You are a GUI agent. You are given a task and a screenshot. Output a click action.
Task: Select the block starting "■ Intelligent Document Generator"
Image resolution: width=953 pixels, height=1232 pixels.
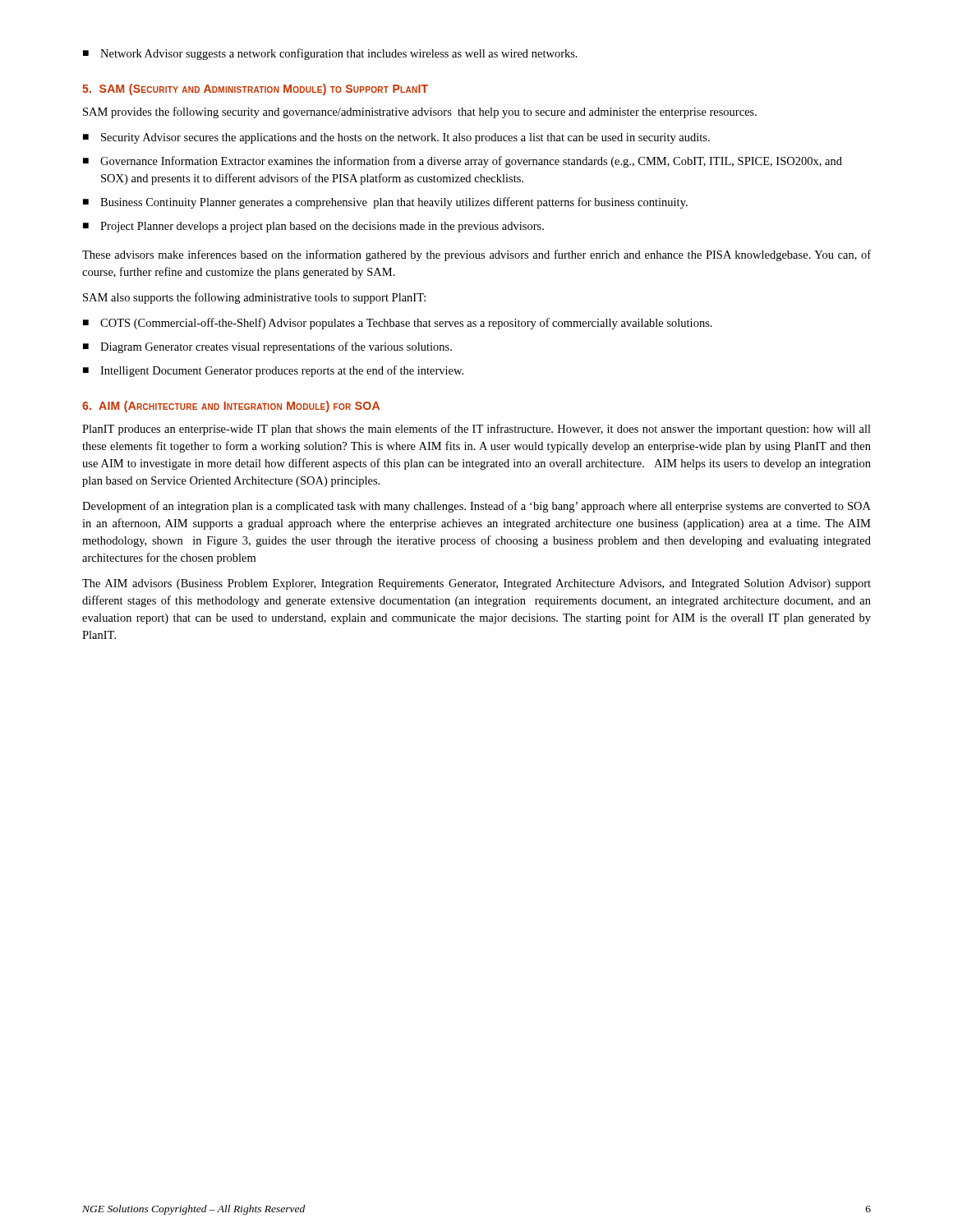(273, 371)
